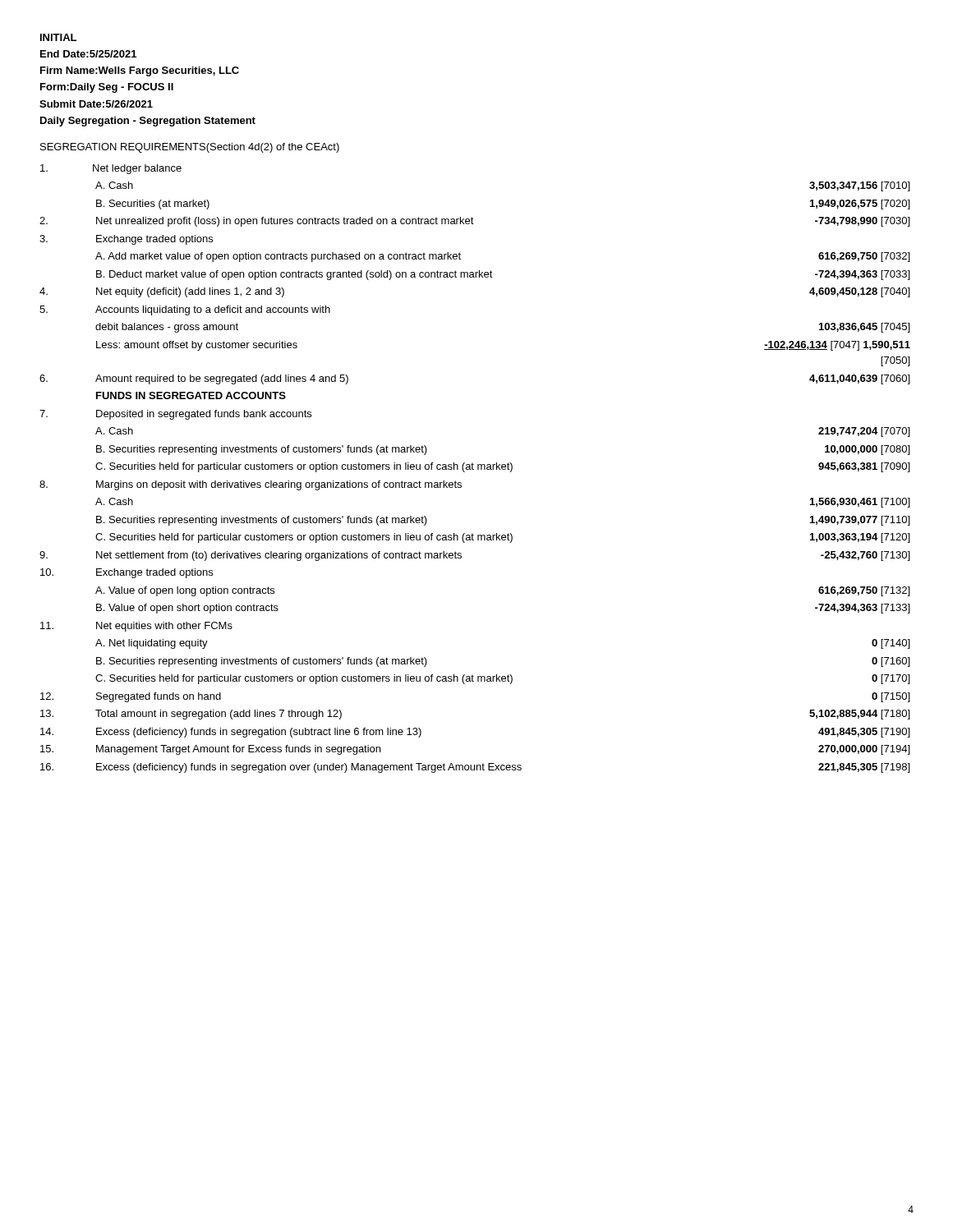The height and width of the screenshot is (1232, 953).
Task: Locate the list item that says "10. Exchange traded options"
Action: [127, 573]
